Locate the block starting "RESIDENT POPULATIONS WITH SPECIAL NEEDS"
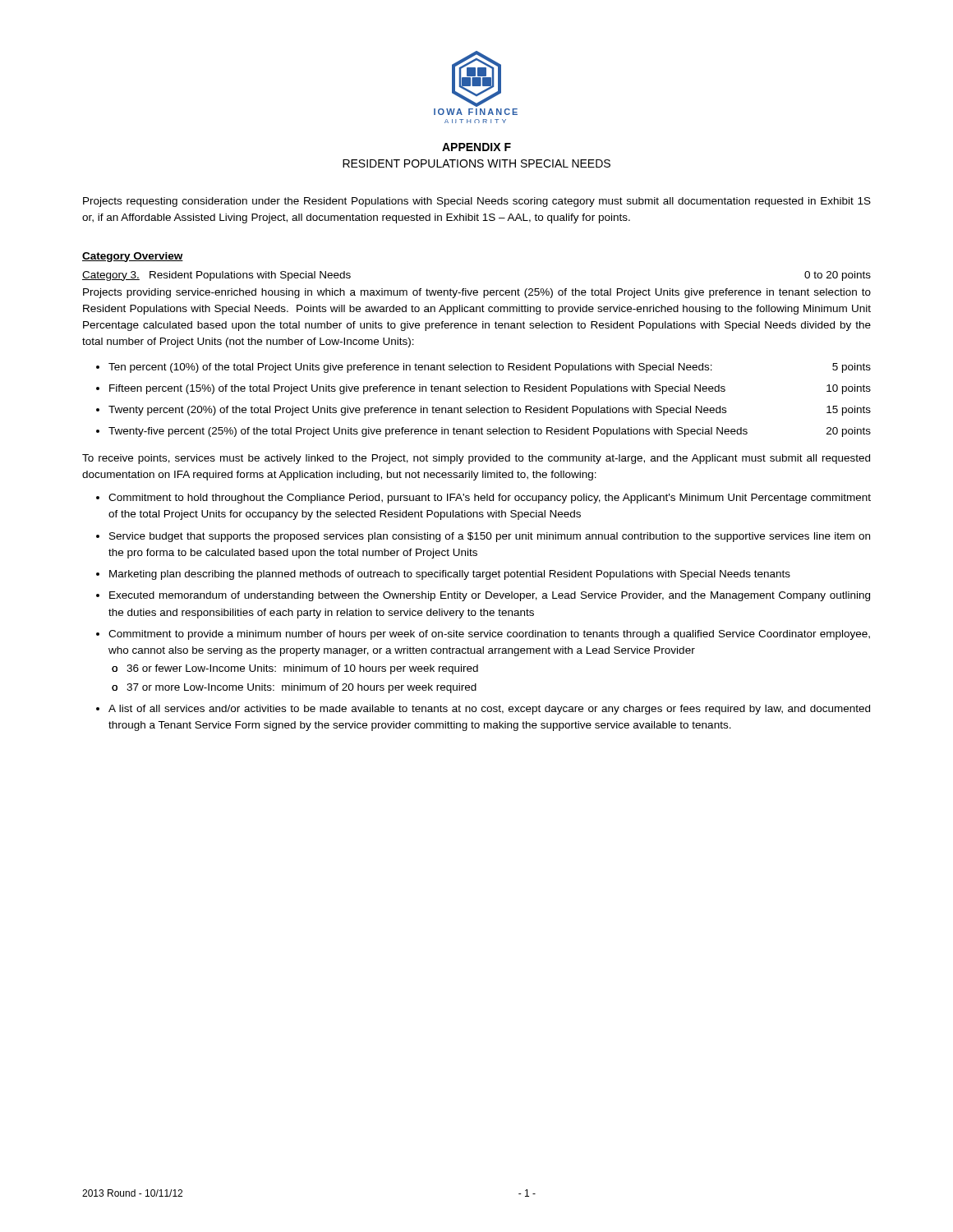 [476, 163]
